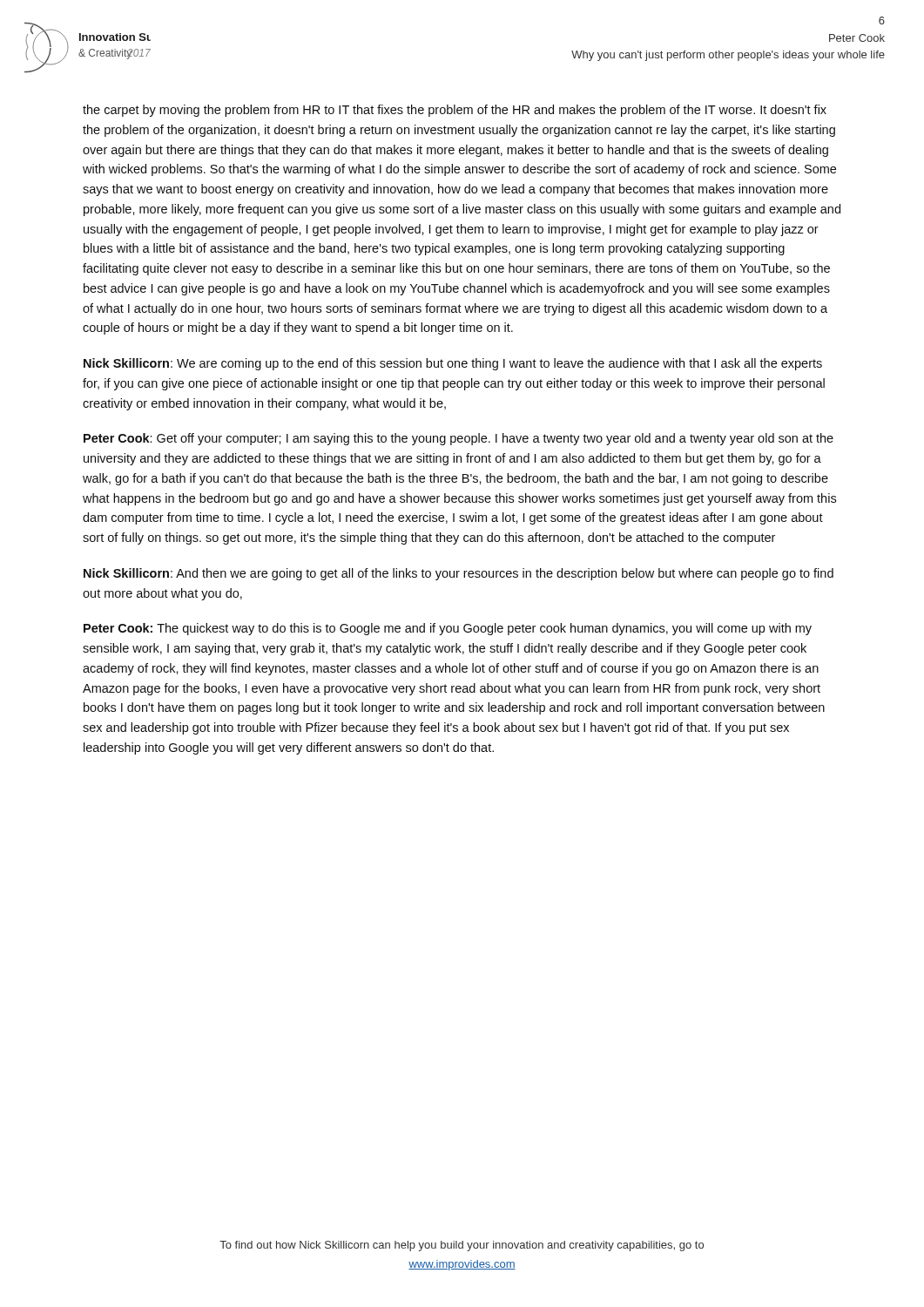Find the block on this page that starts "Nick Skillicorn: We"
The width and height of the screenshot is (924, 1307).
tap(454, 383)
